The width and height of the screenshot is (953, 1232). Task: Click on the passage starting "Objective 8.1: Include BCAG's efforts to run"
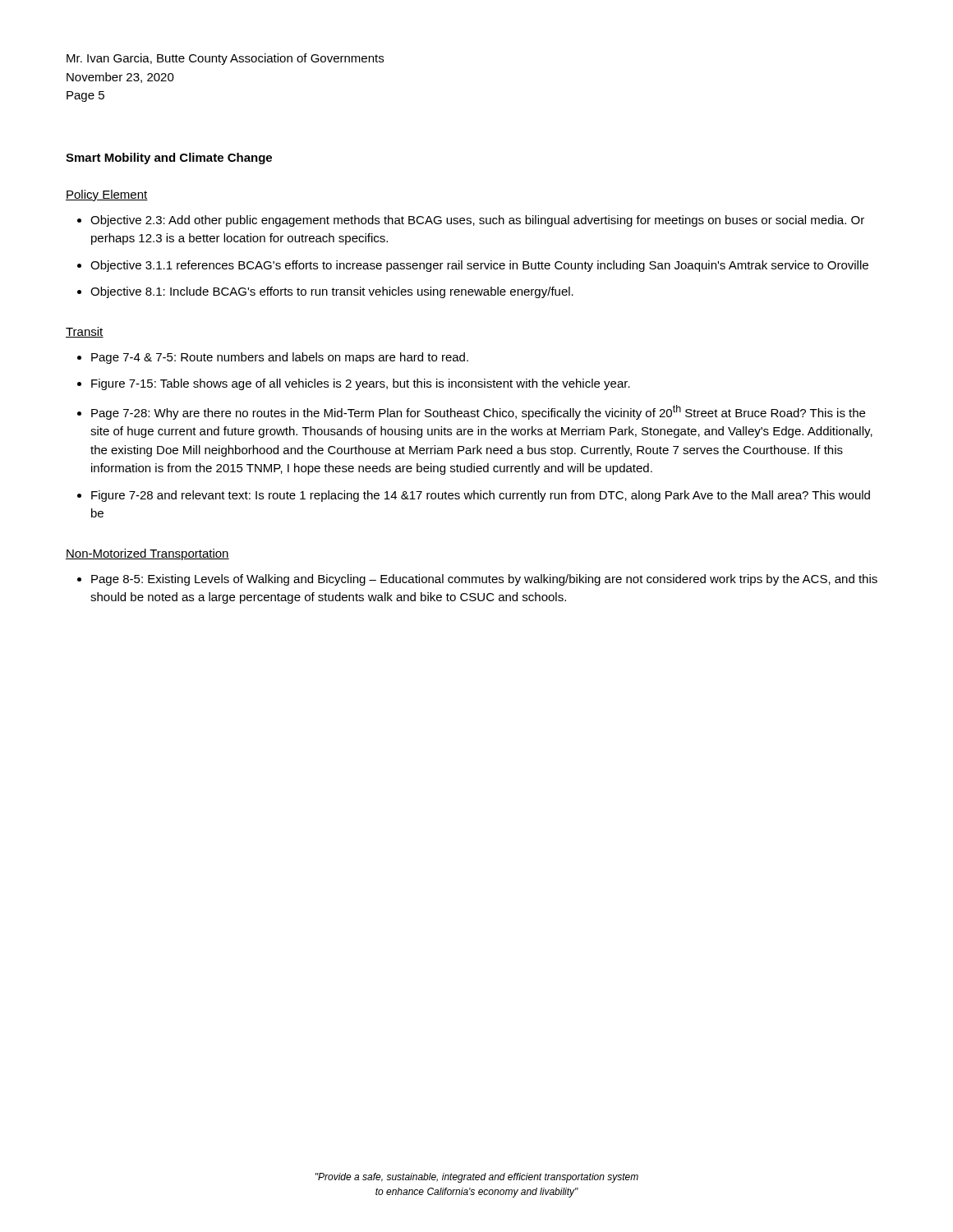coord(332,291)
